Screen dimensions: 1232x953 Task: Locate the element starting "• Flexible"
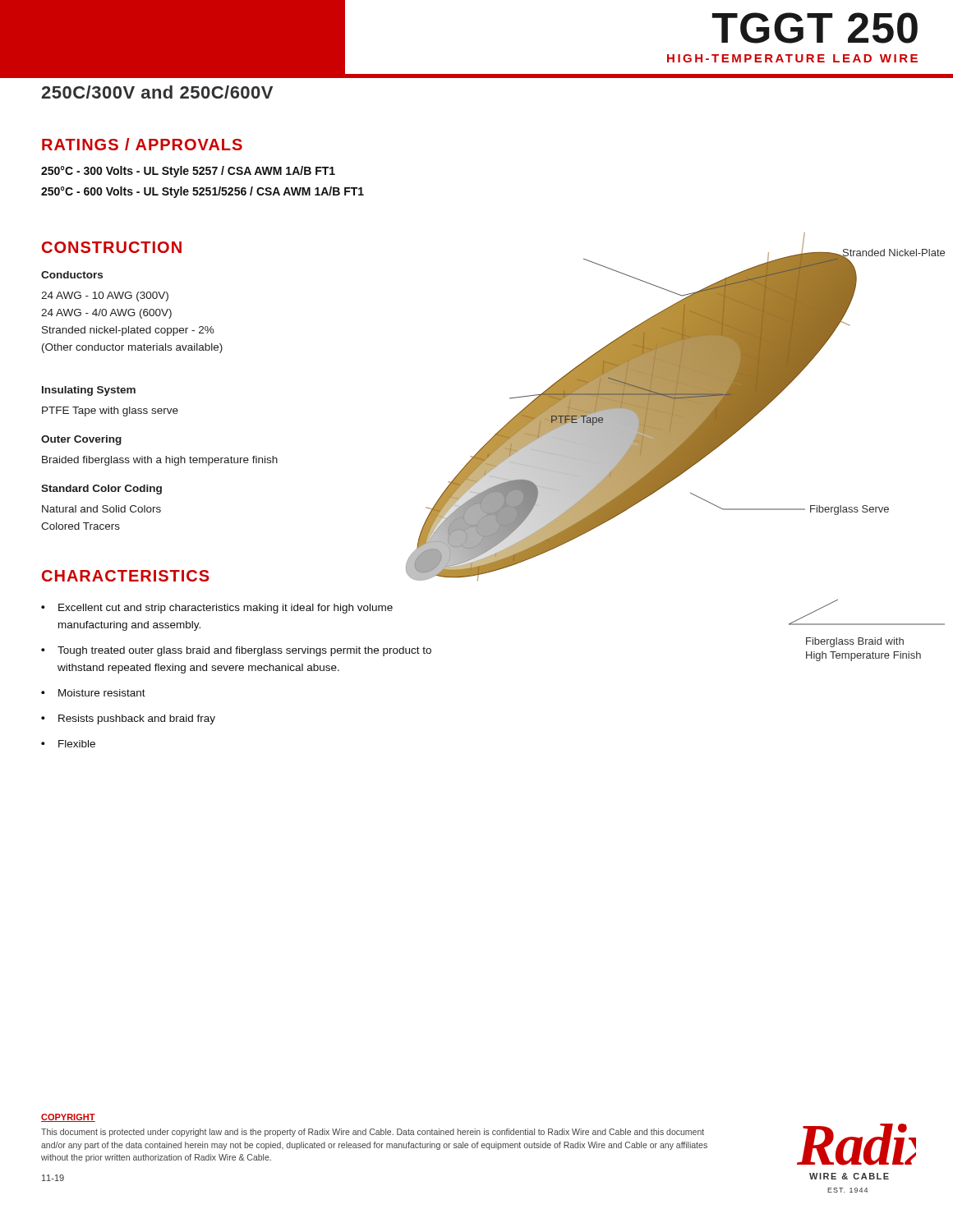pyautogui.click(x=68, y=744)
